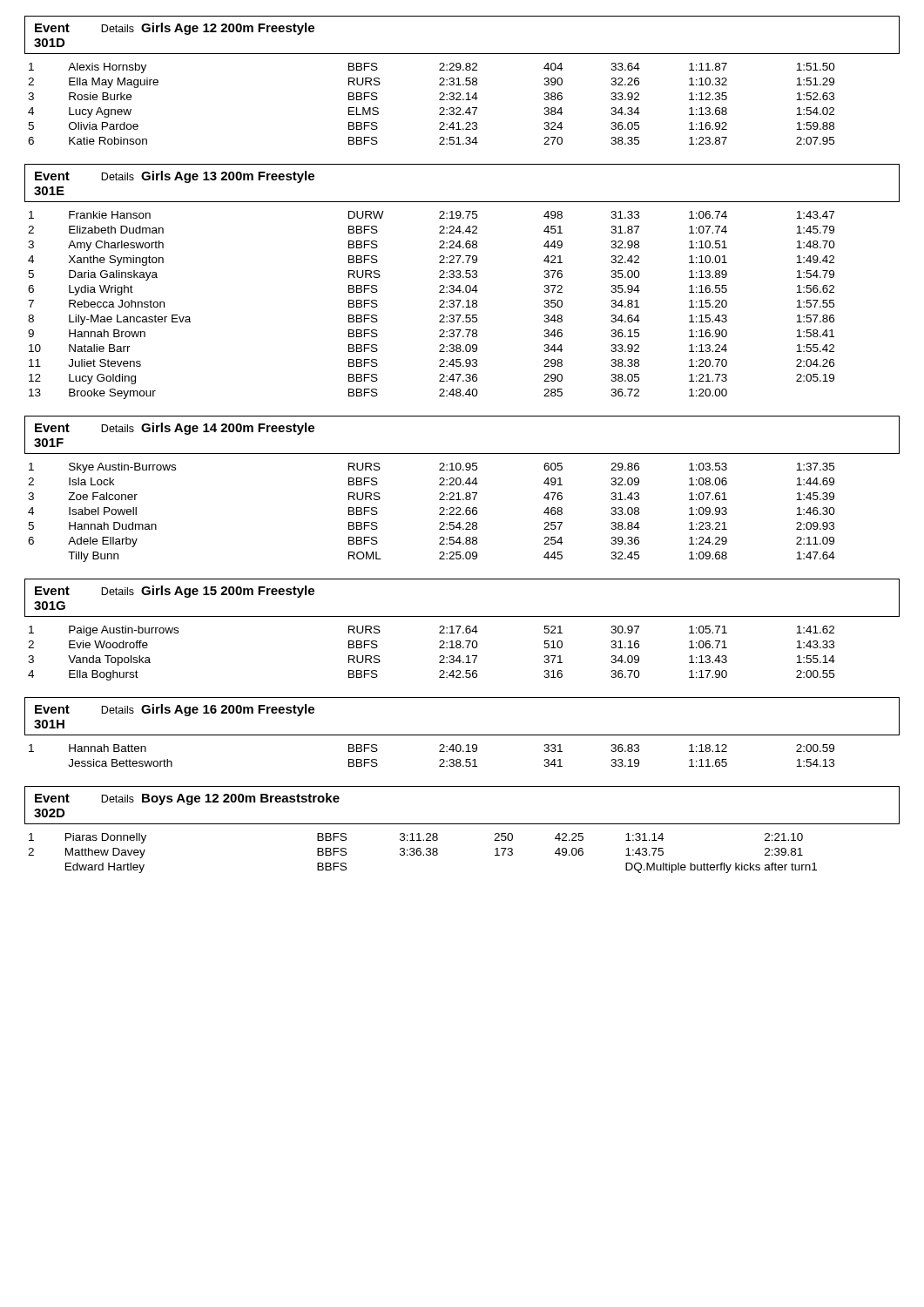The width and height of the screenshot is (924, 1307).
Task: Find the table that mentions "Amy Charlesworth"
Action: tap(462, 304)
